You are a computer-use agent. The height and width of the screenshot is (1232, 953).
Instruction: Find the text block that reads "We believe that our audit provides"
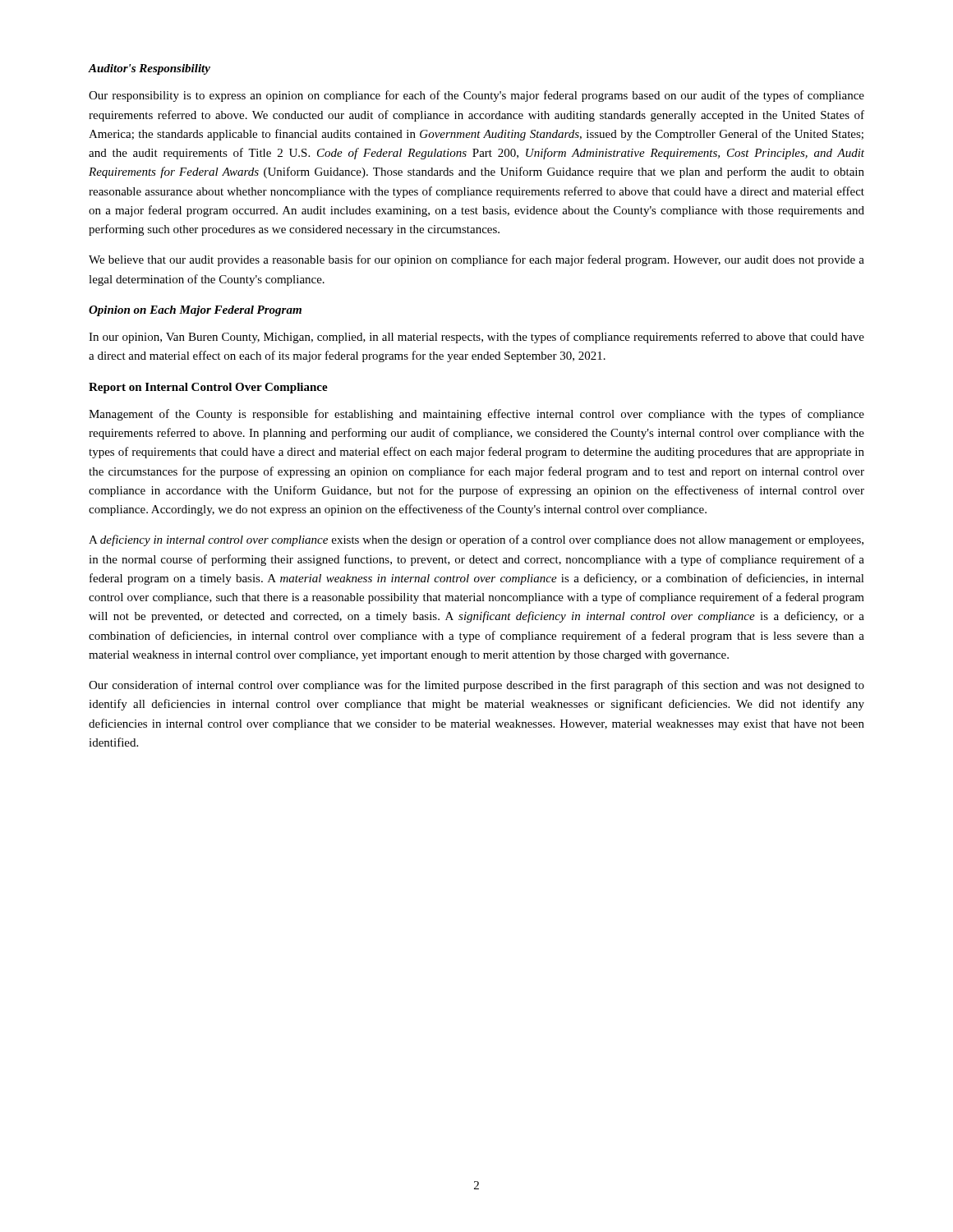pyautogui.click(x=476, y=270)
